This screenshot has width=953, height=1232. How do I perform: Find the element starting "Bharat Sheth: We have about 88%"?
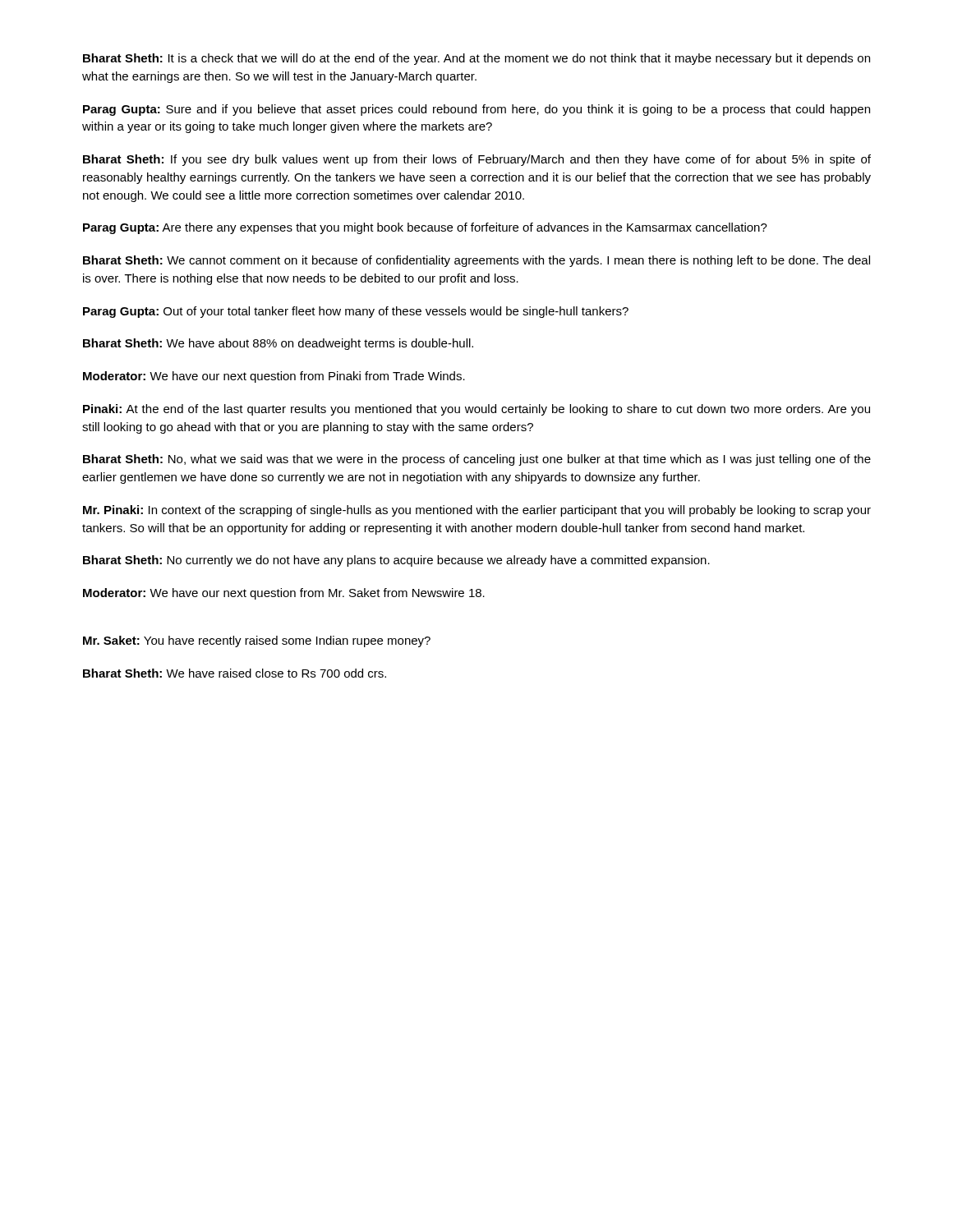(278, 343)
